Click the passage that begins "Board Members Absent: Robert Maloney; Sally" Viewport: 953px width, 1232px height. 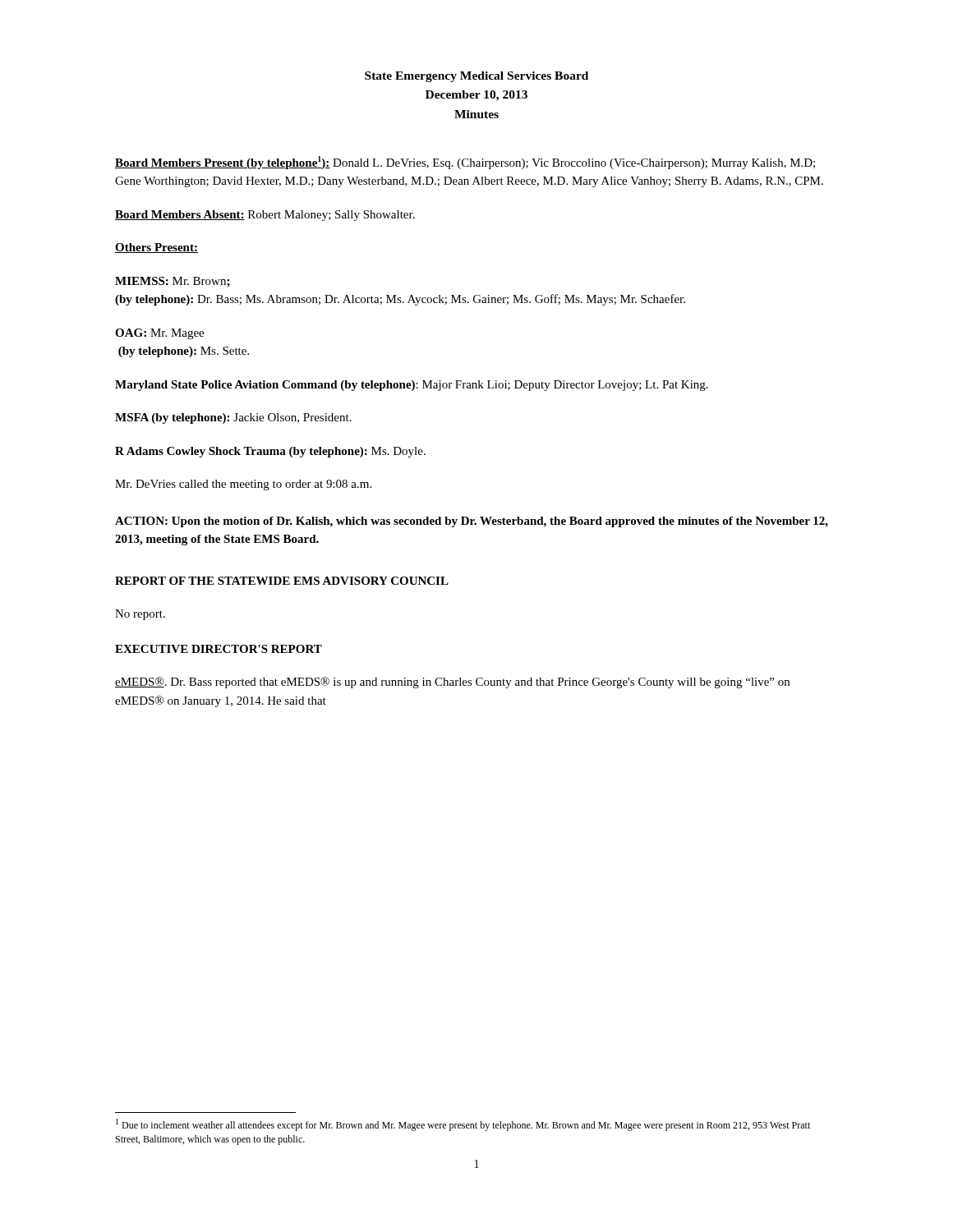coord(265,216)
